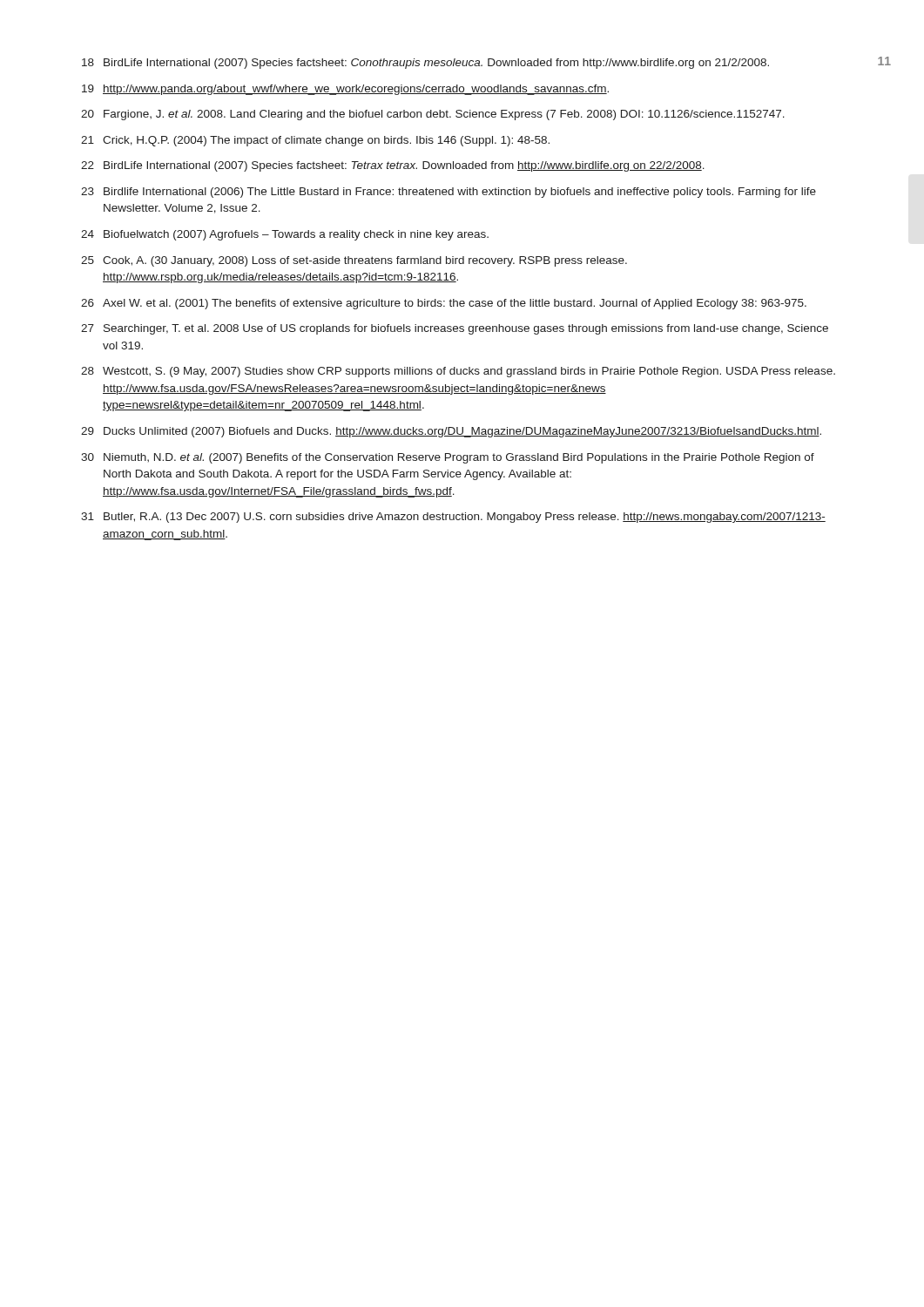Select the text block starting "26 Axel W. et al. (2001) The benefits"

coord(454,303)
